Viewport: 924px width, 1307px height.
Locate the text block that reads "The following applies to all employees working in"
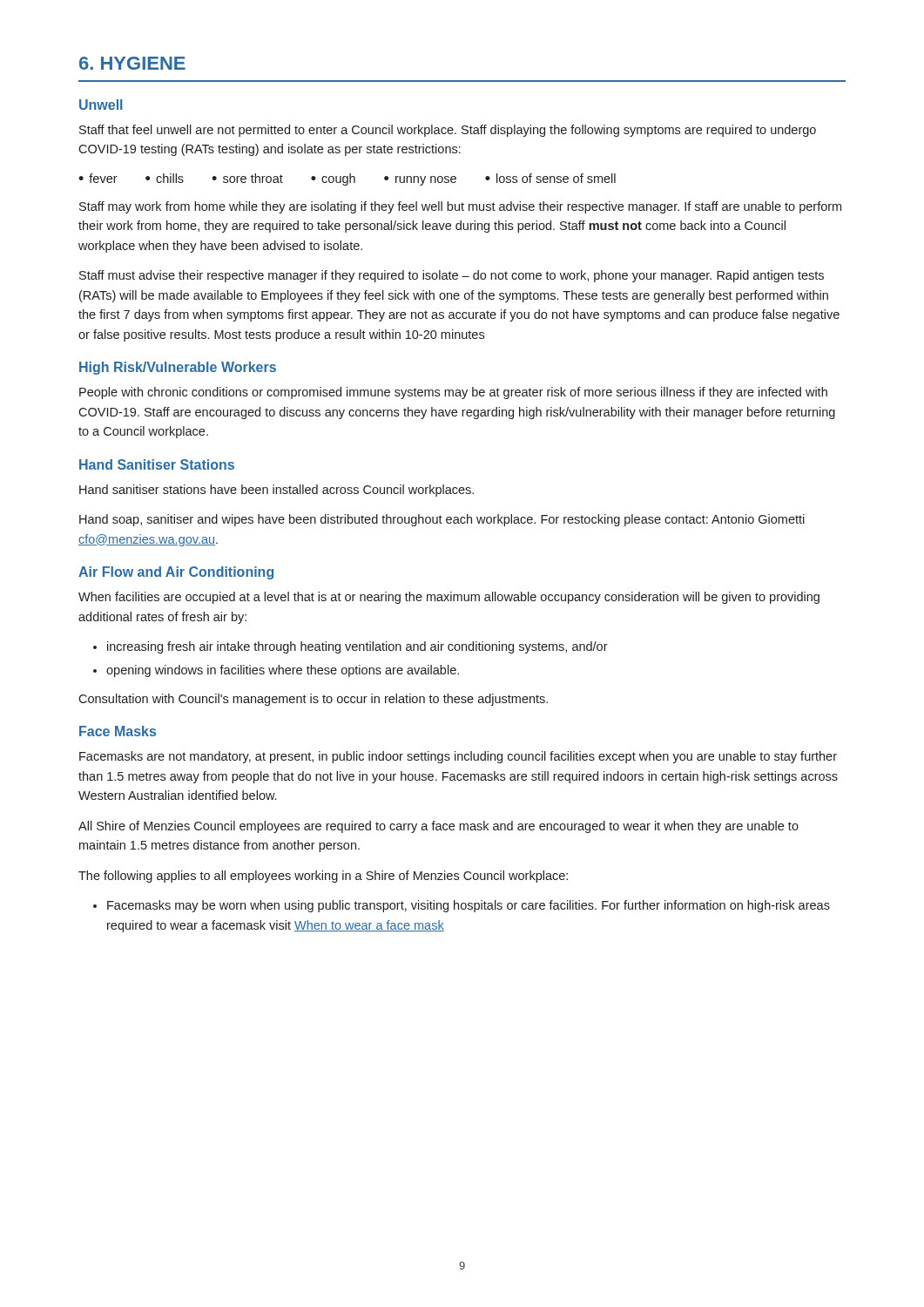click(x=462, y=876)
